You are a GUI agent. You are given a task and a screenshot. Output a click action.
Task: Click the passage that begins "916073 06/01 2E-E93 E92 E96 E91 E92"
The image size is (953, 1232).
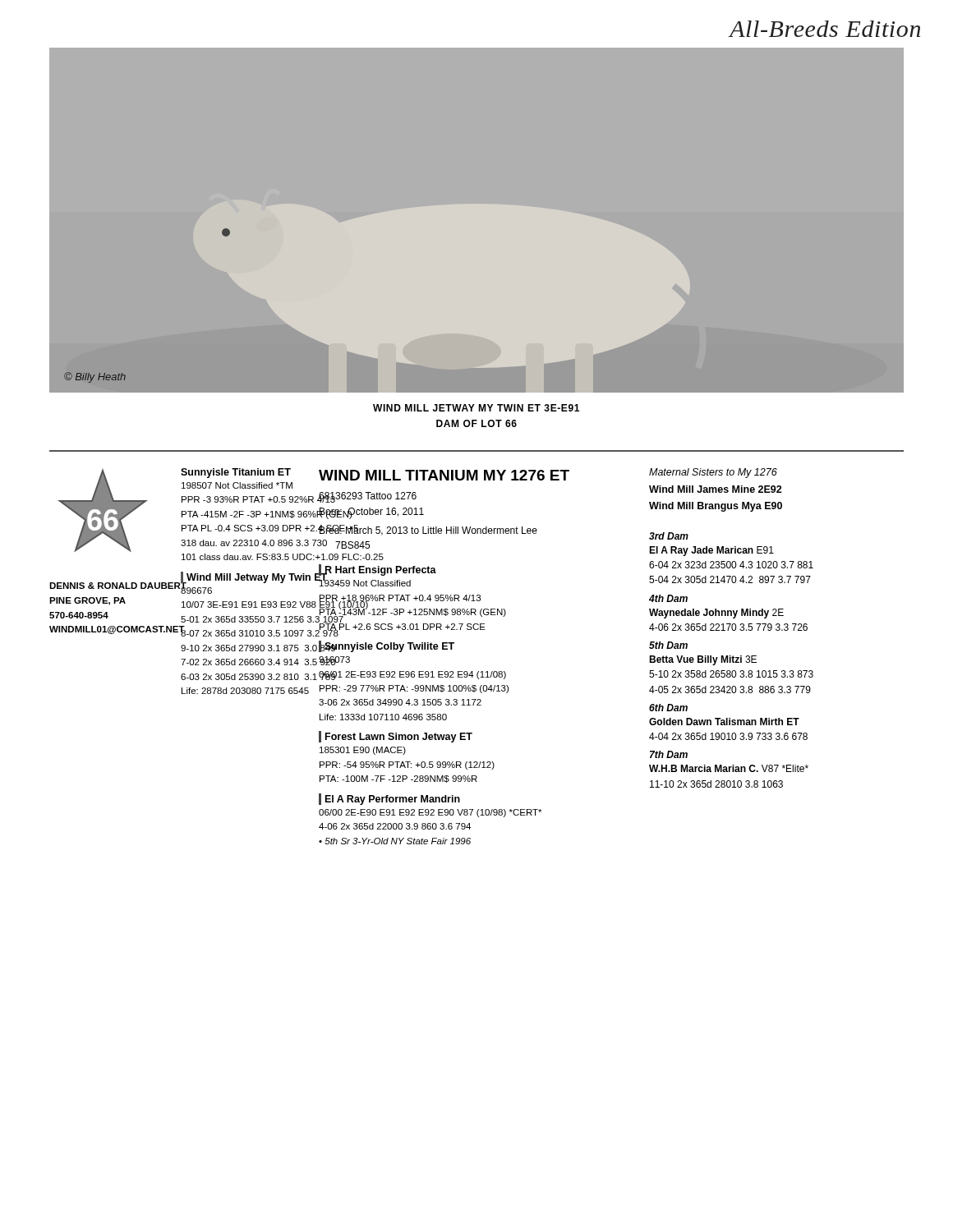pyautogui.click(x=414, y=688)
